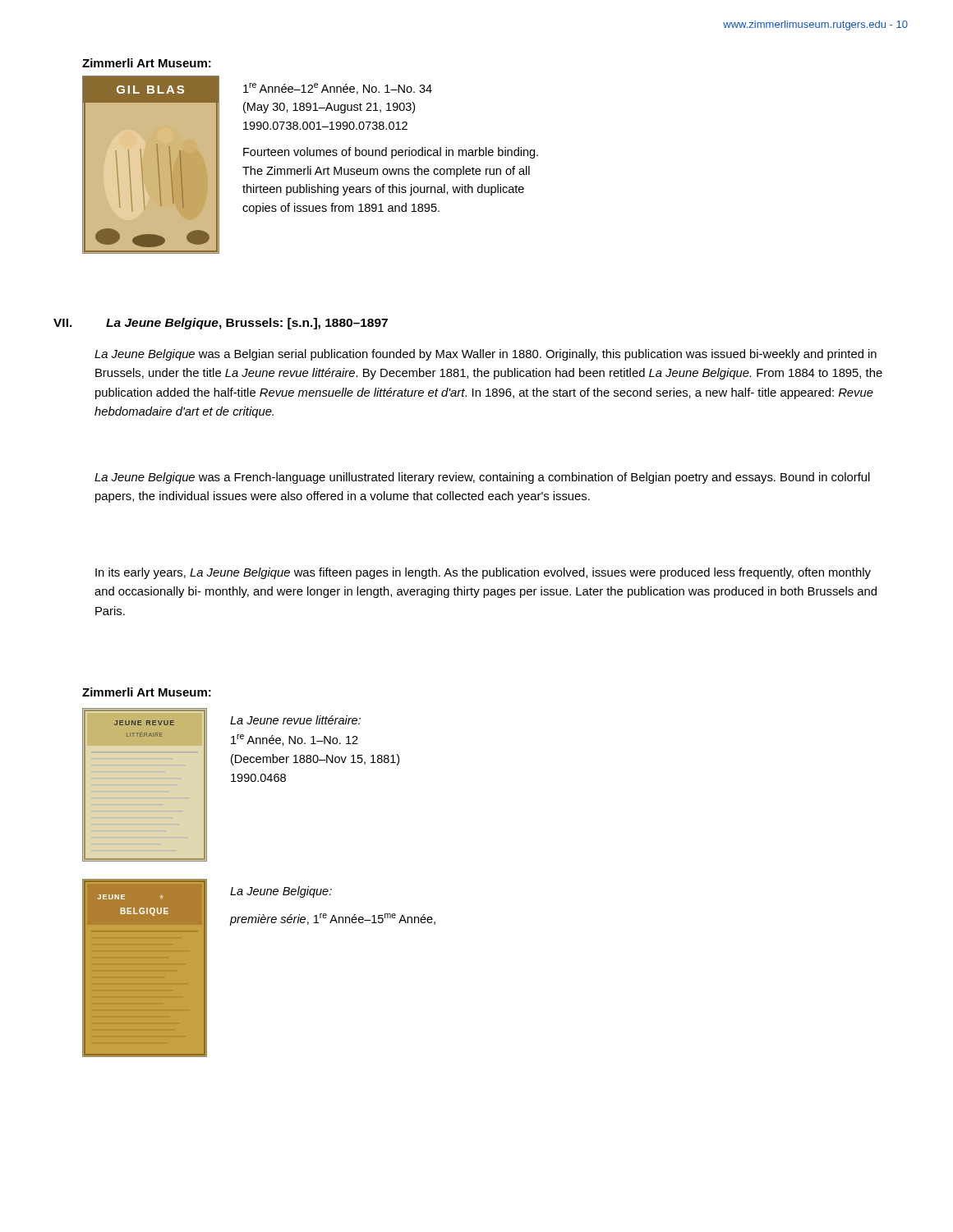Click on the text block with the text "In its early years, La Jeune Belgique"
Image resolution: width=953 pixels, height=1232 pixels.
(493, 592)
